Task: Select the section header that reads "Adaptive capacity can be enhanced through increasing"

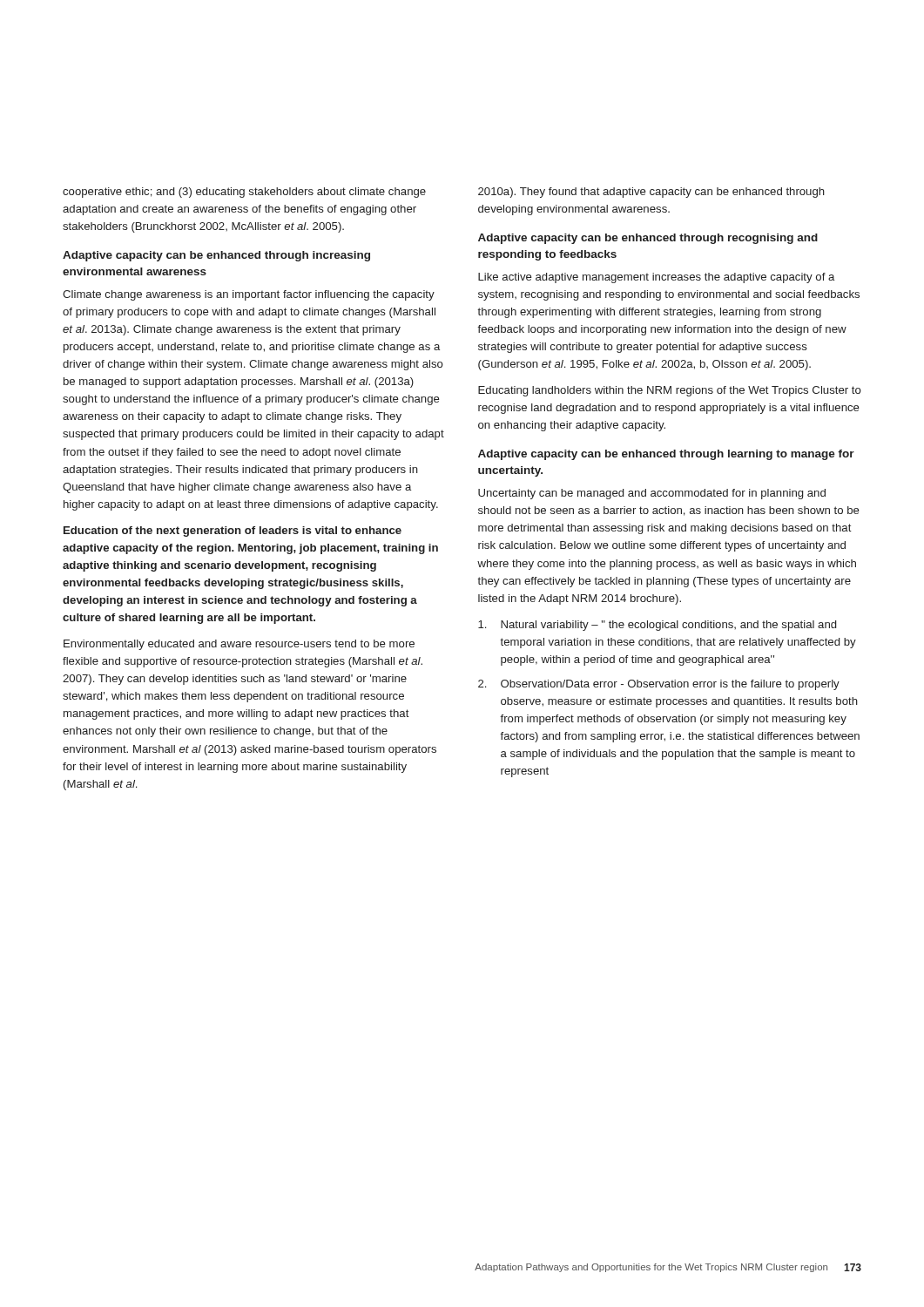Action: pos(217,263)
